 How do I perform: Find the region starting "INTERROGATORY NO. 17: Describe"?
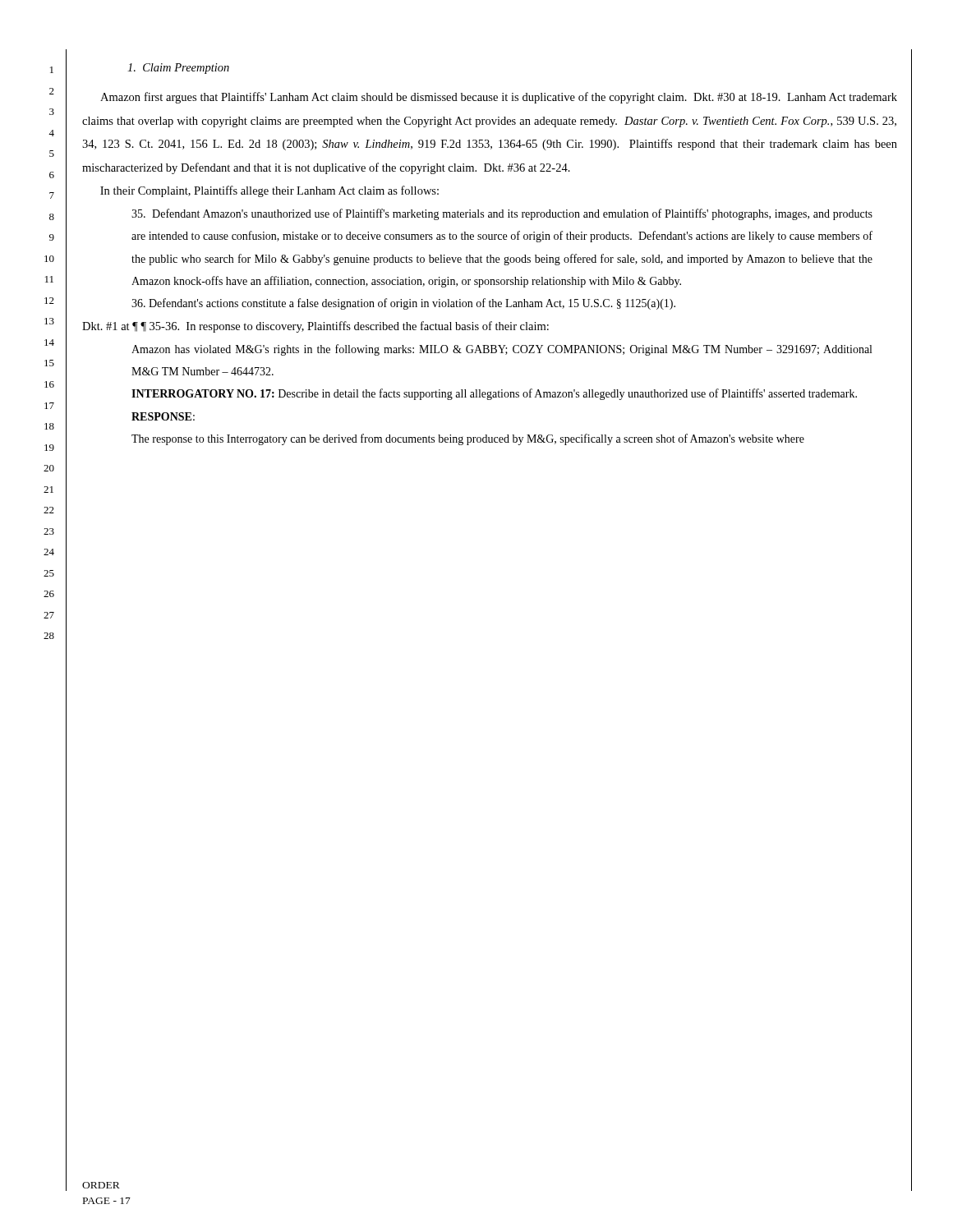tap(495, 394)
